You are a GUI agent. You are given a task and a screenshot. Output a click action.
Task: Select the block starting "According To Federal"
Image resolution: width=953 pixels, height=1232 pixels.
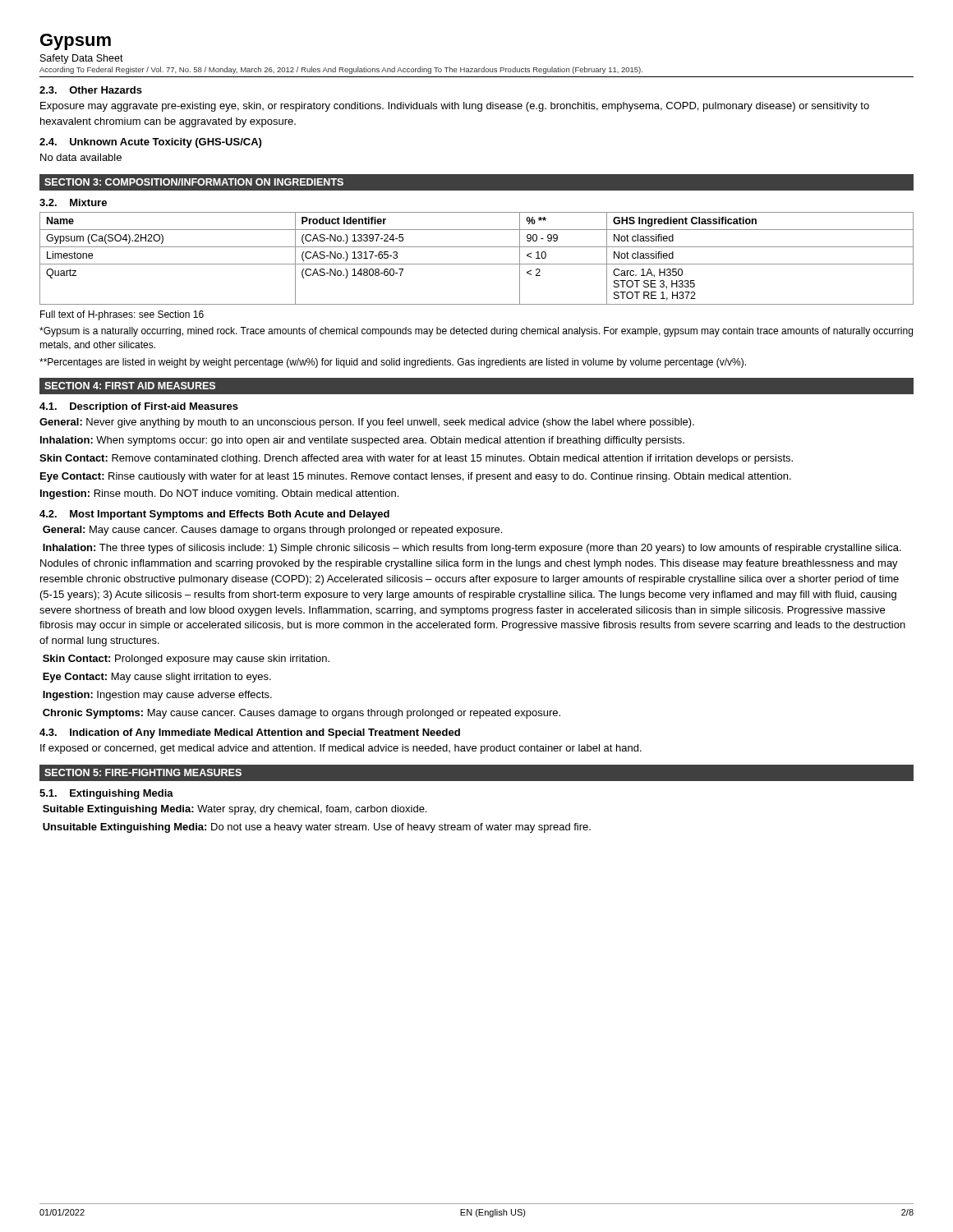341,69
